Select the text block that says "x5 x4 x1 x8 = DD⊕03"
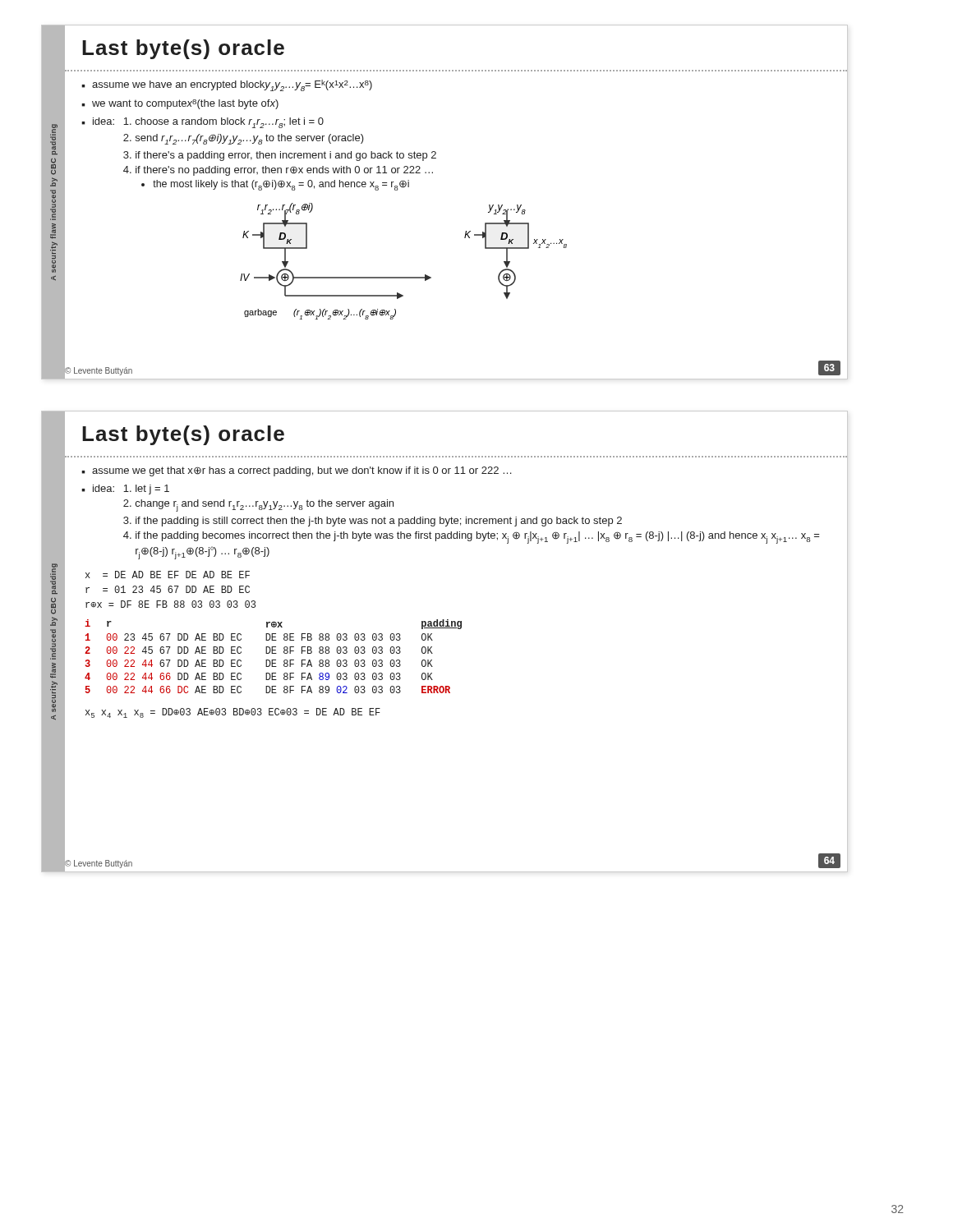 click(x=233, y=714)
